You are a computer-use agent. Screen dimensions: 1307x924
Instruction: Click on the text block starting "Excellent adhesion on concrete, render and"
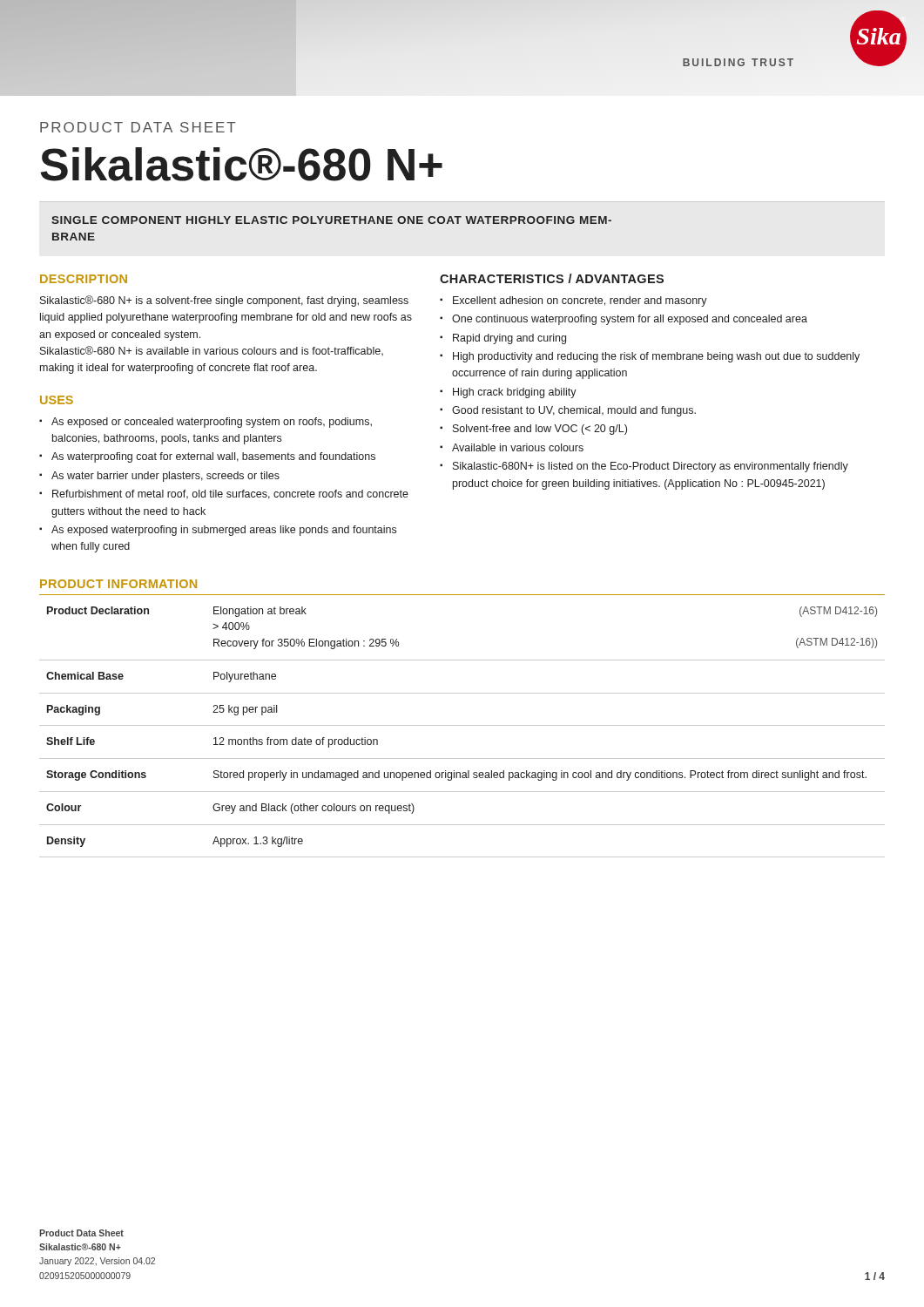click(x=579, y=300)
